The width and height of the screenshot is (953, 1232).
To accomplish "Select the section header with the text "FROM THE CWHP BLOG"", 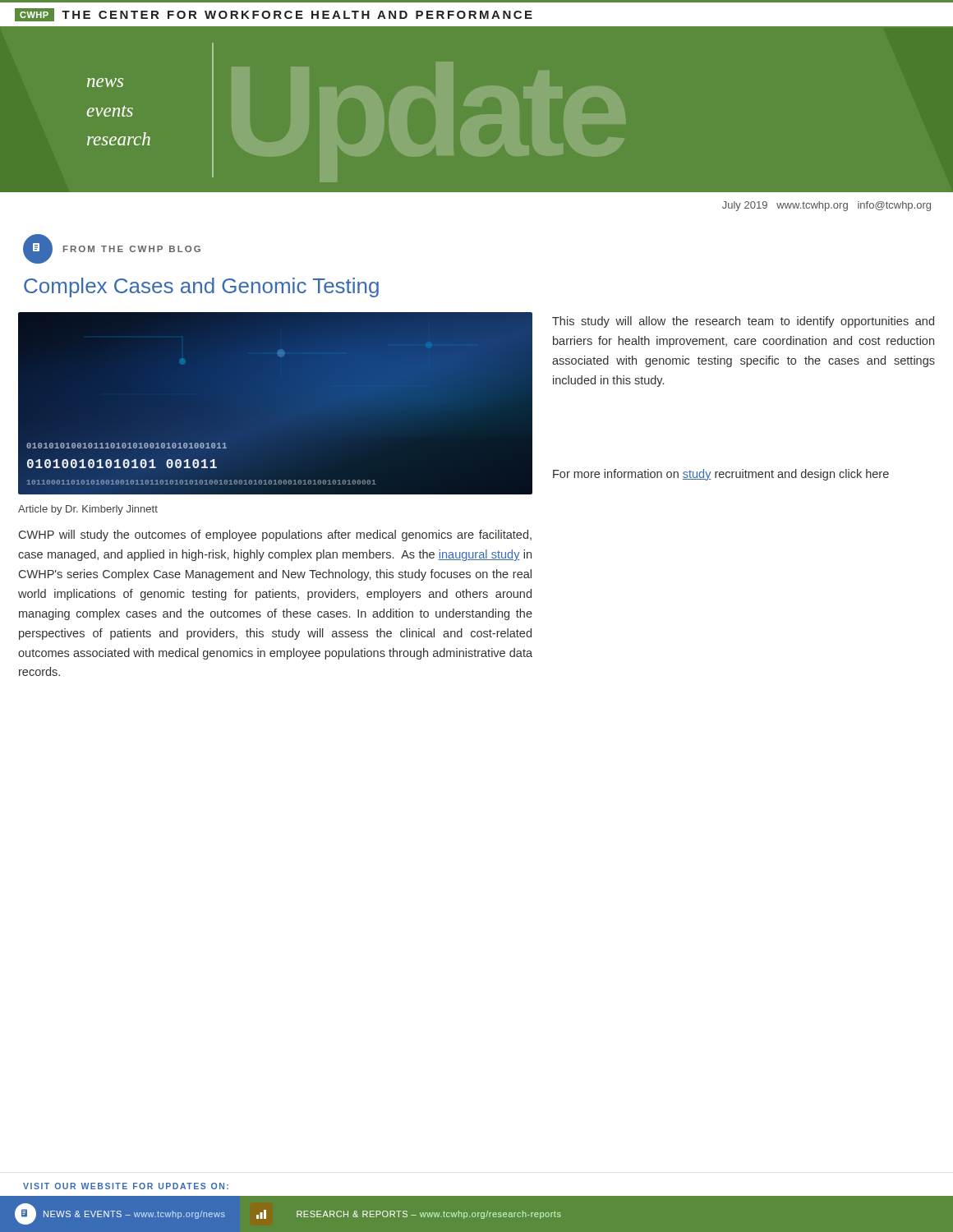I will click(113, 249).
